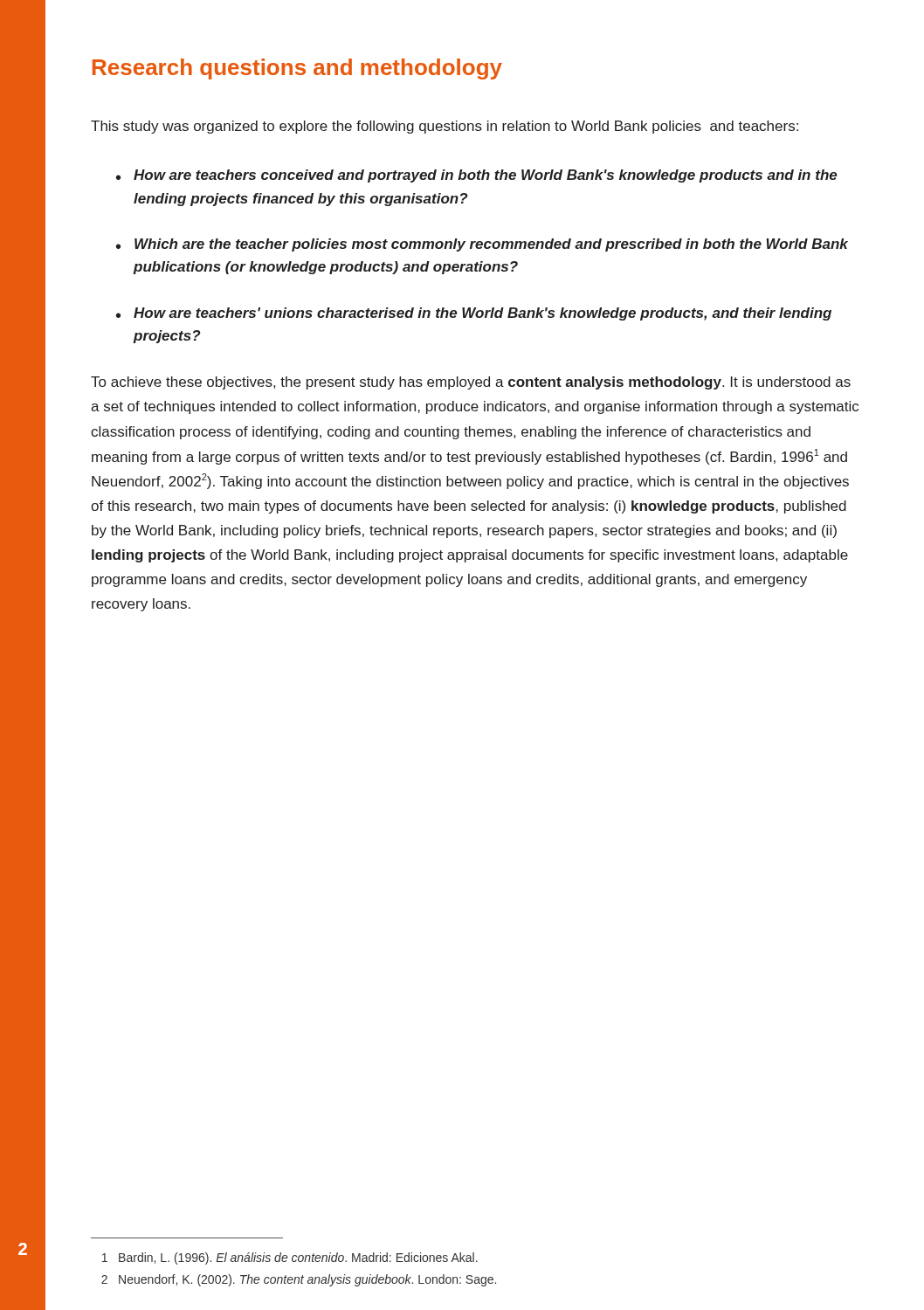The image size is (924, 1310).
Task: Click on the passage starting "• How are teachers'"
Action: point(488,325)
